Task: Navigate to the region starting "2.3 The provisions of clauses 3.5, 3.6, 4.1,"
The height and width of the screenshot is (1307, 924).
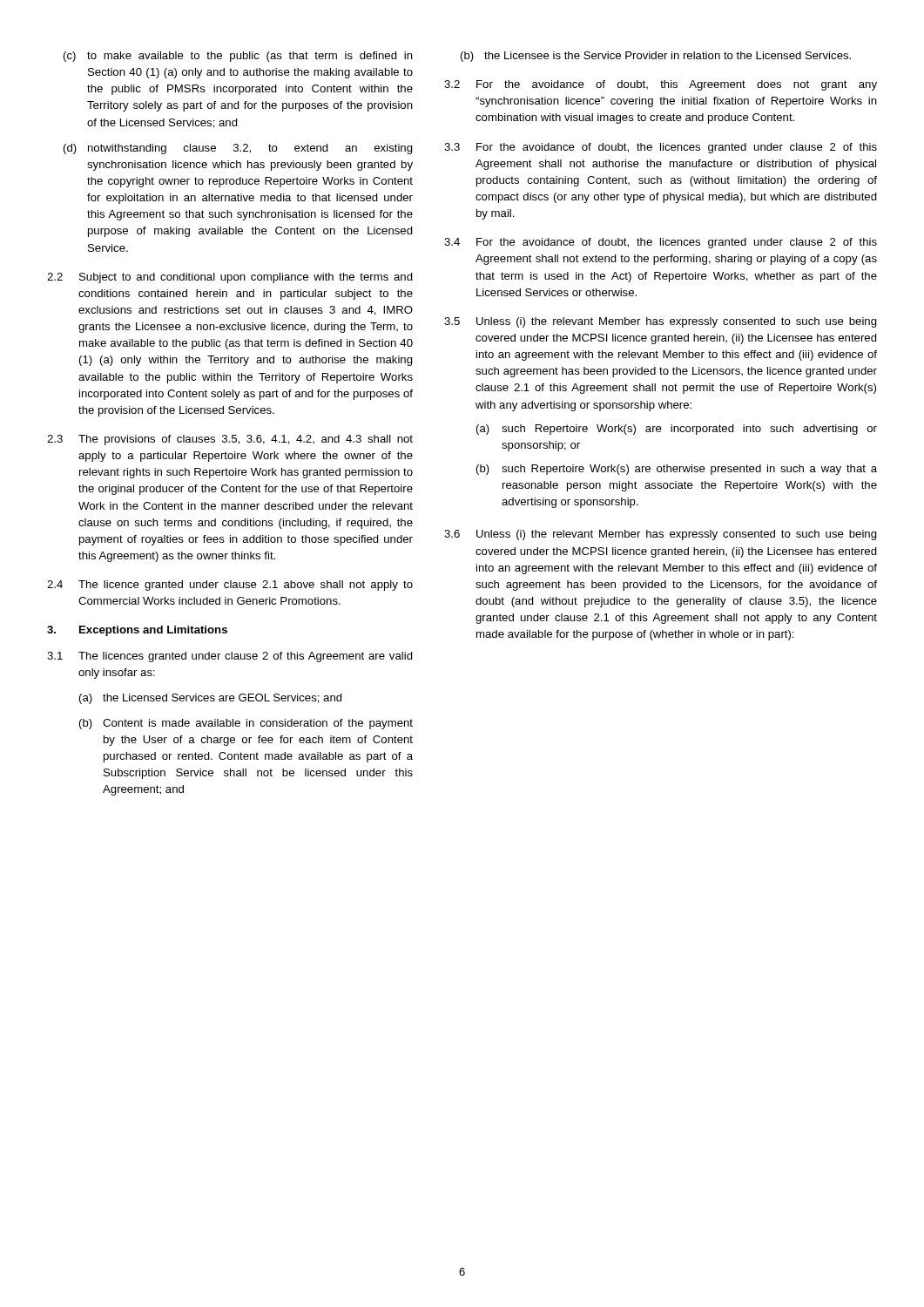Action: [x=230, y=497]
